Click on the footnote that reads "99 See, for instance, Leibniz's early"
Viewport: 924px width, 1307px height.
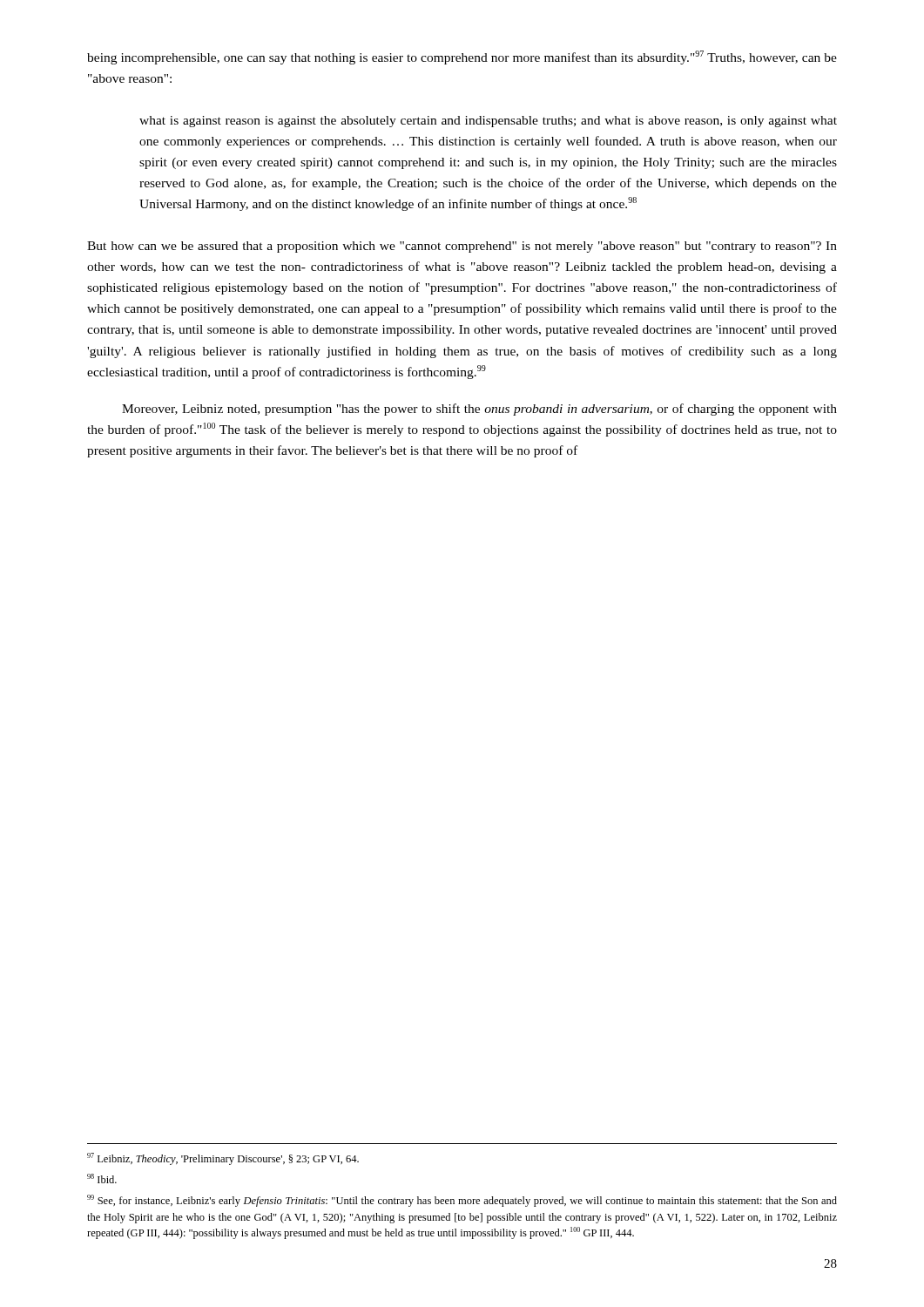tap(462, 1216)
